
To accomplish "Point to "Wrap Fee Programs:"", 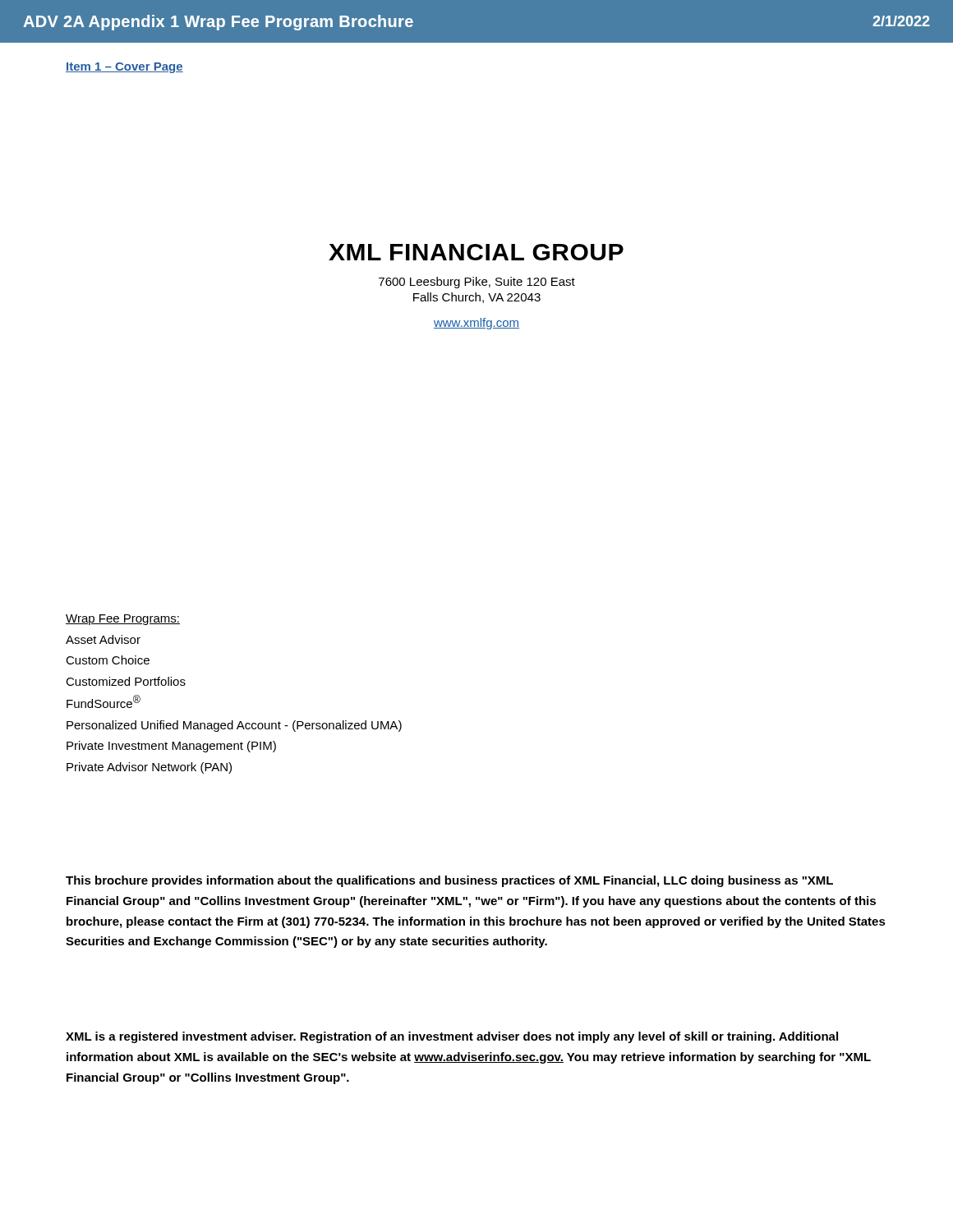I will tap(123, 618).
